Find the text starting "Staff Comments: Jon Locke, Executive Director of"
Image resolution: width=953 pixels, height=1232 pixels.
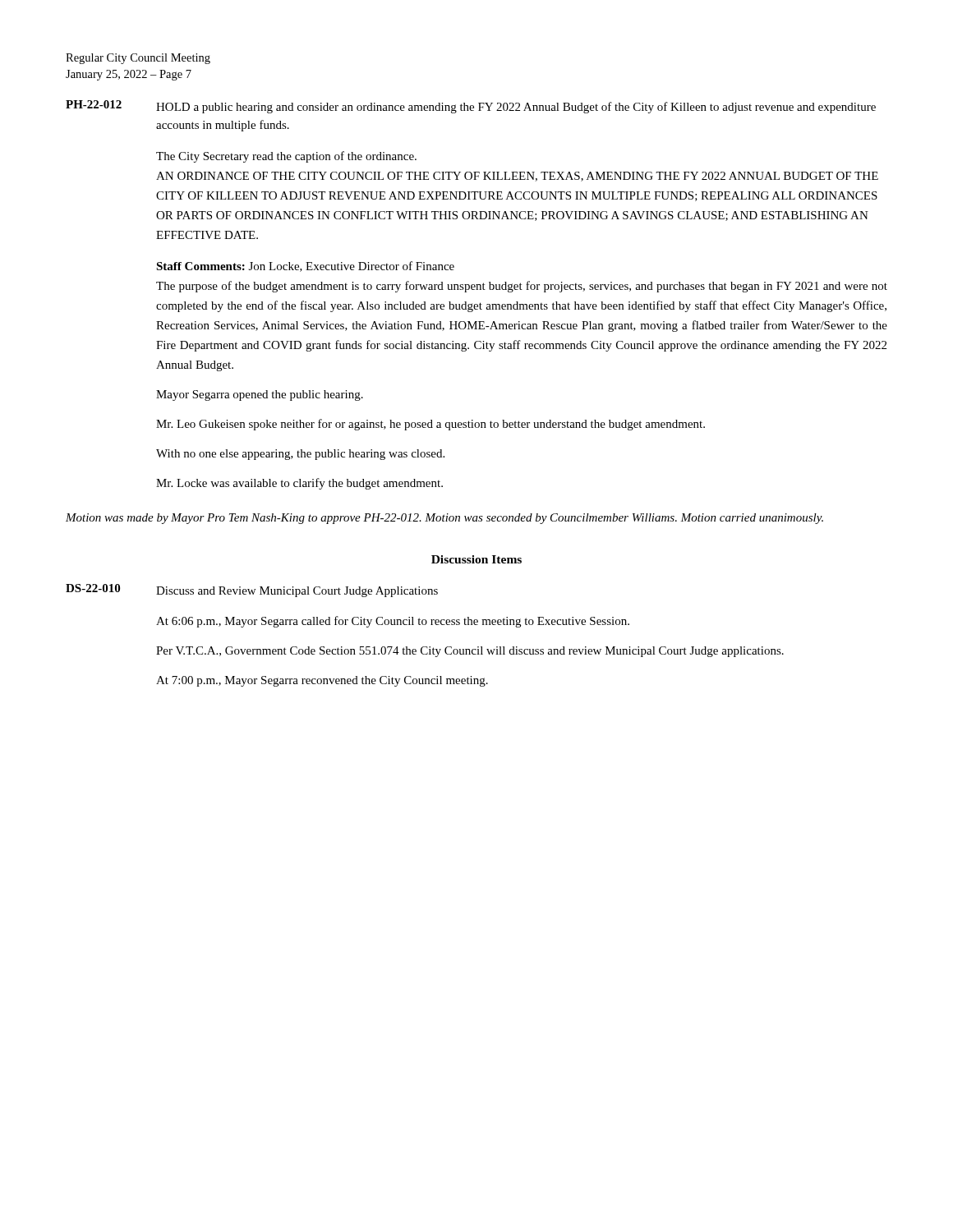(522, 315)
